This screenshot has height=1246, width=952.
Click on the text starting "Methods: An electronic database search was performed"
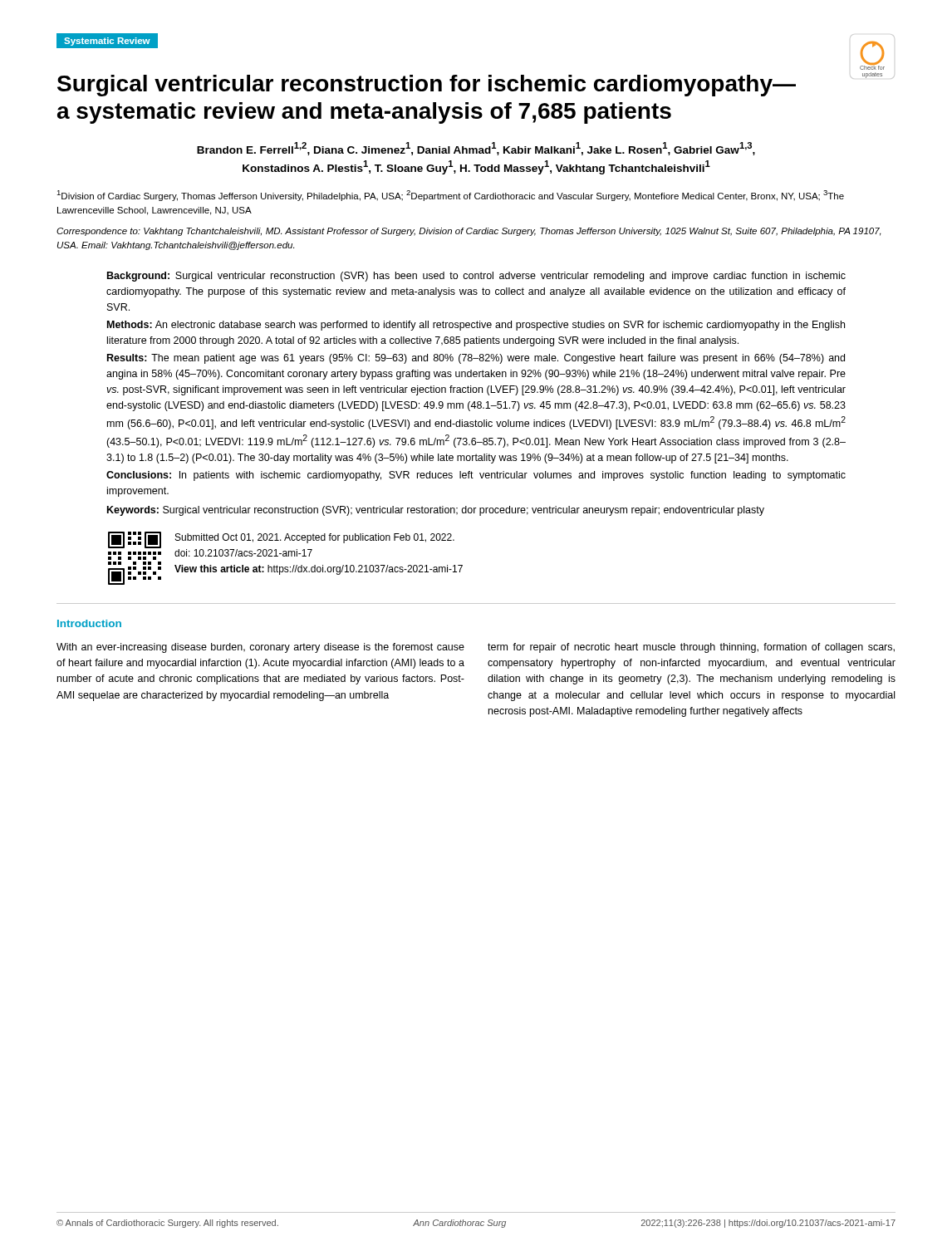(476, 332)
